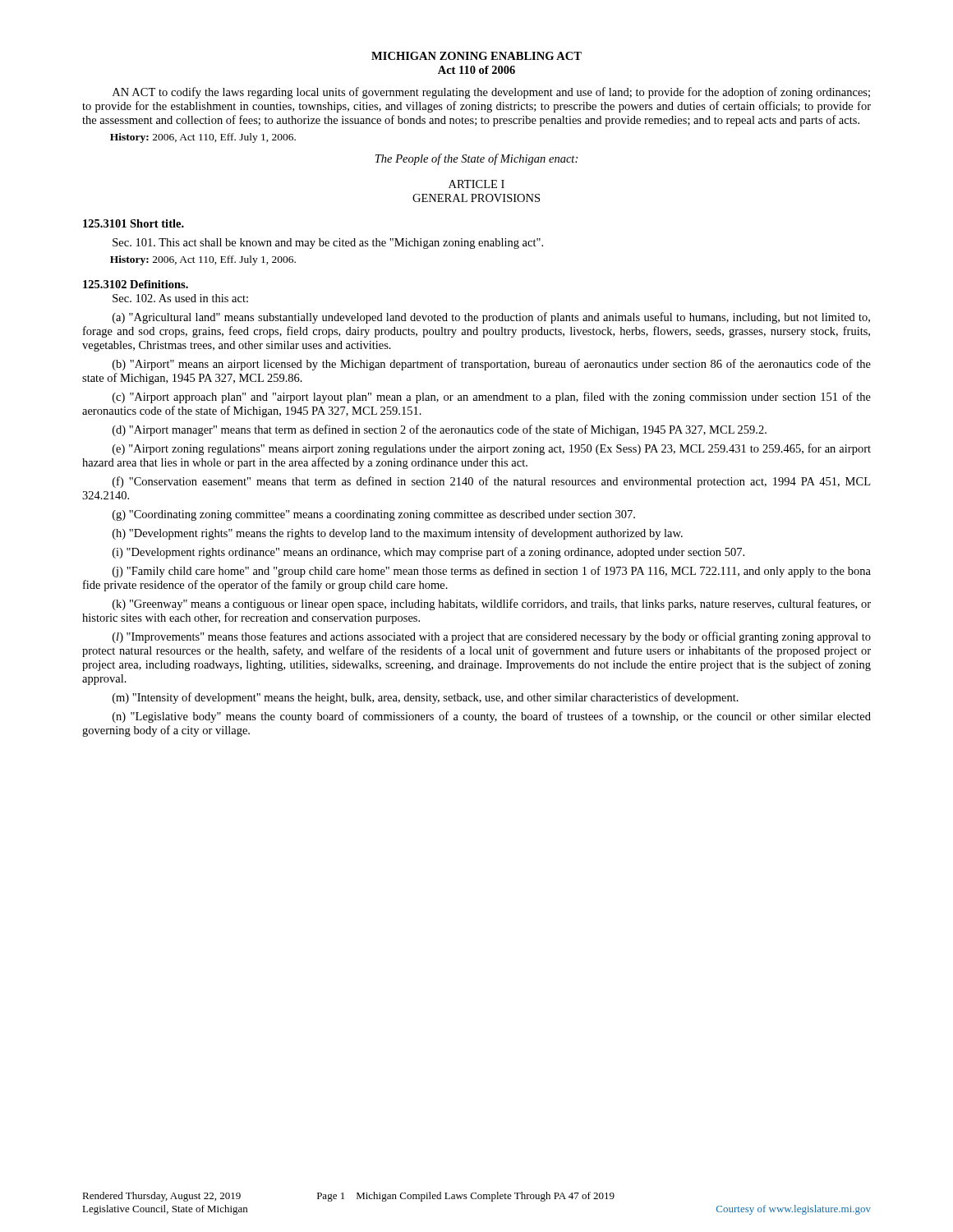Point to the passage starting "(k) "Greenway" means a contiguous or linear open"
The height and width of the screenshot is (1232, 953).
(476, 611)
